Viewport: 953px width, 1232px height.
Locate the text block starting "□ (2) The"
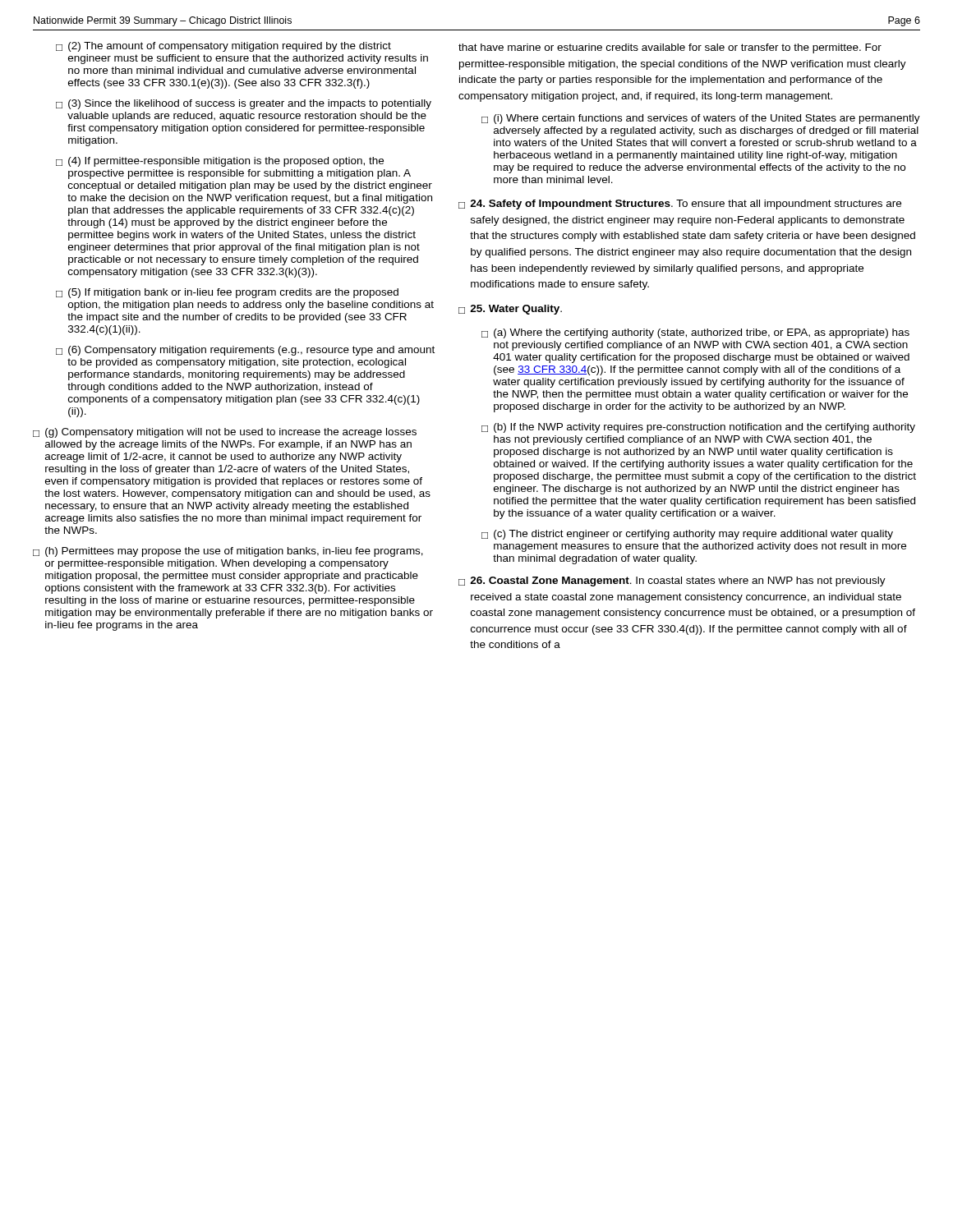pos(246,64)
